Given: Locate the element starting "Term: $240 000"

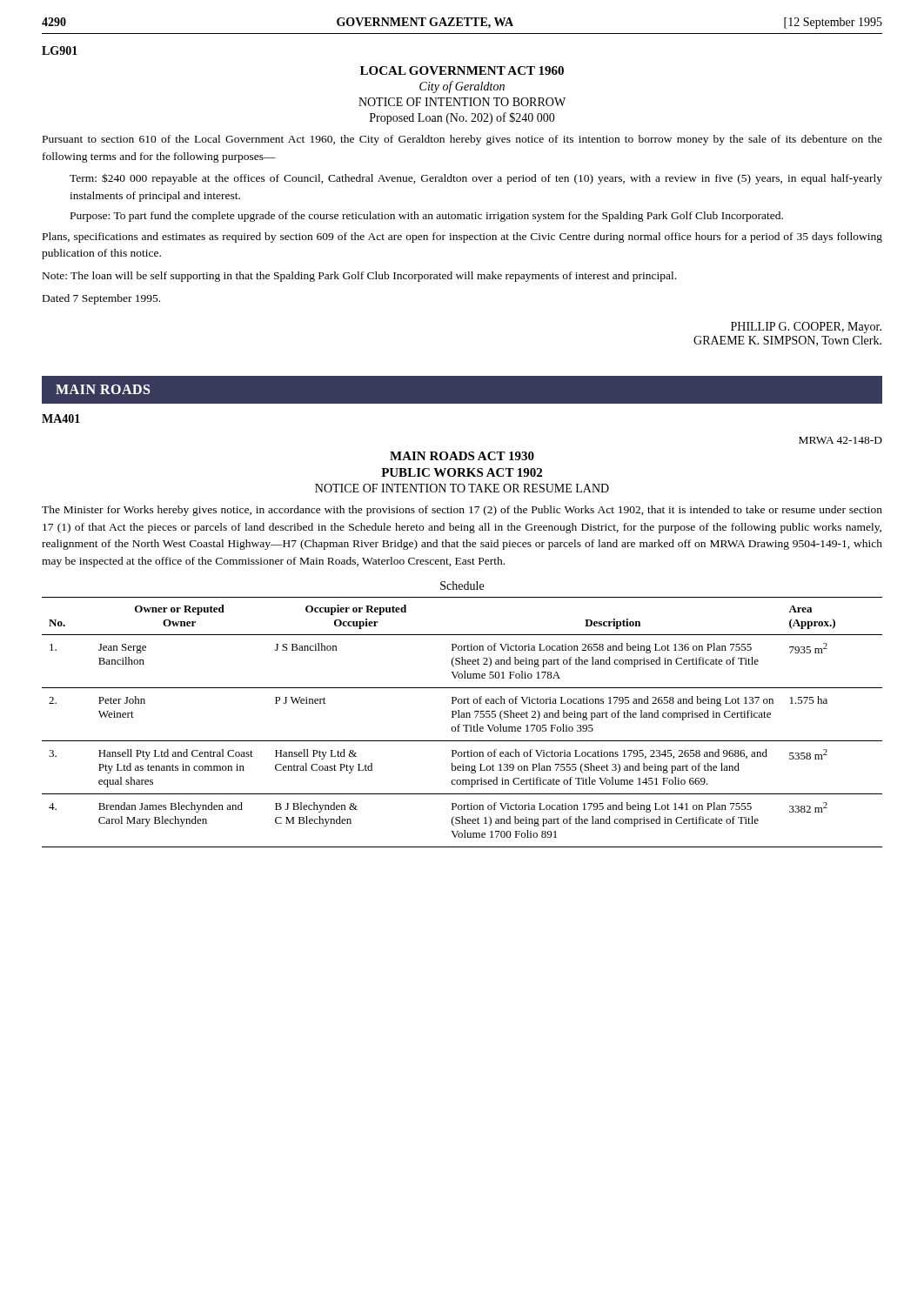Looking at the screenshot, I should tap(476, 187).
